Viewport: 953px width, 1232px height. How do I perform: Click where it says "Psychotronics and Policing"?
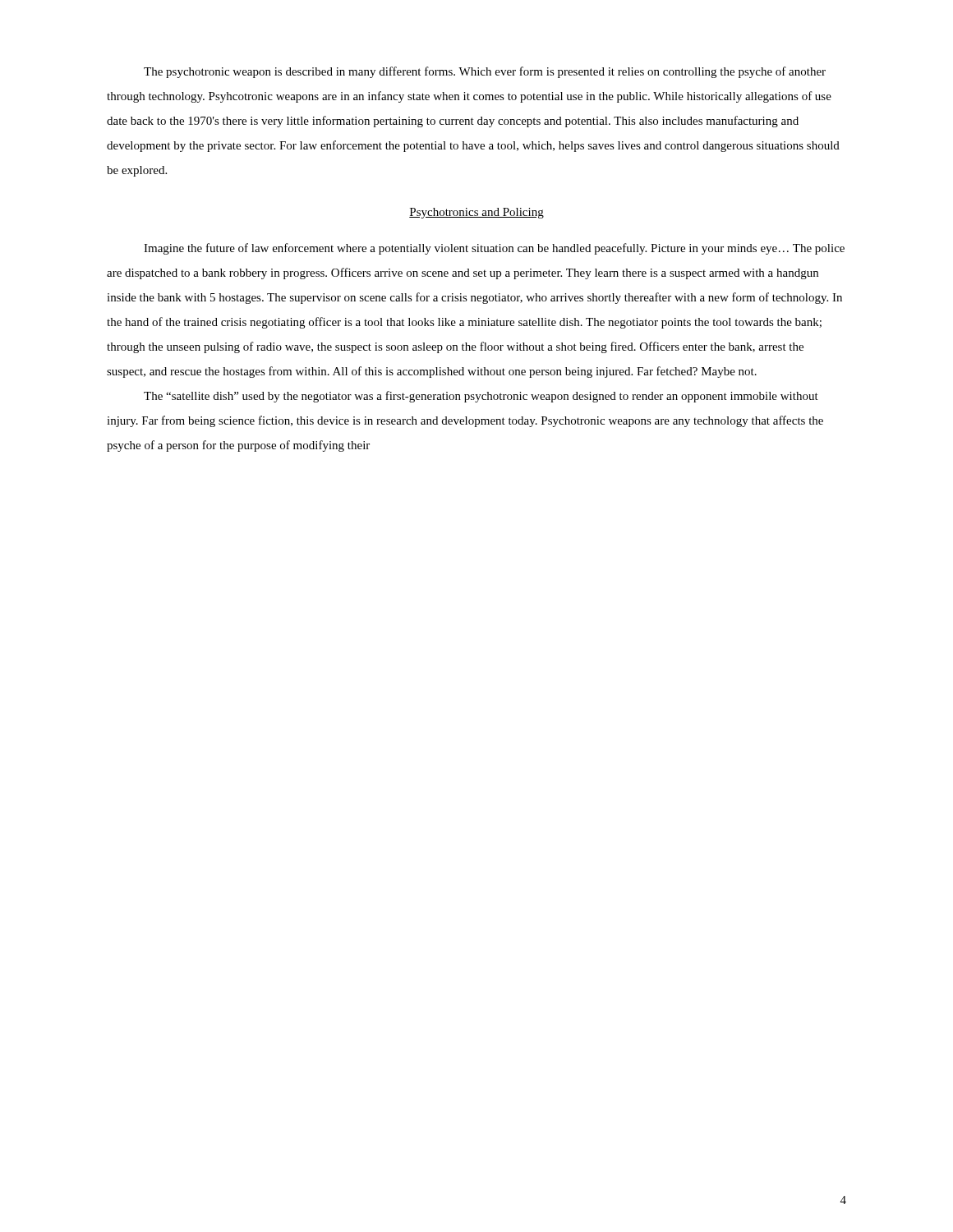(x=476, y=212)
